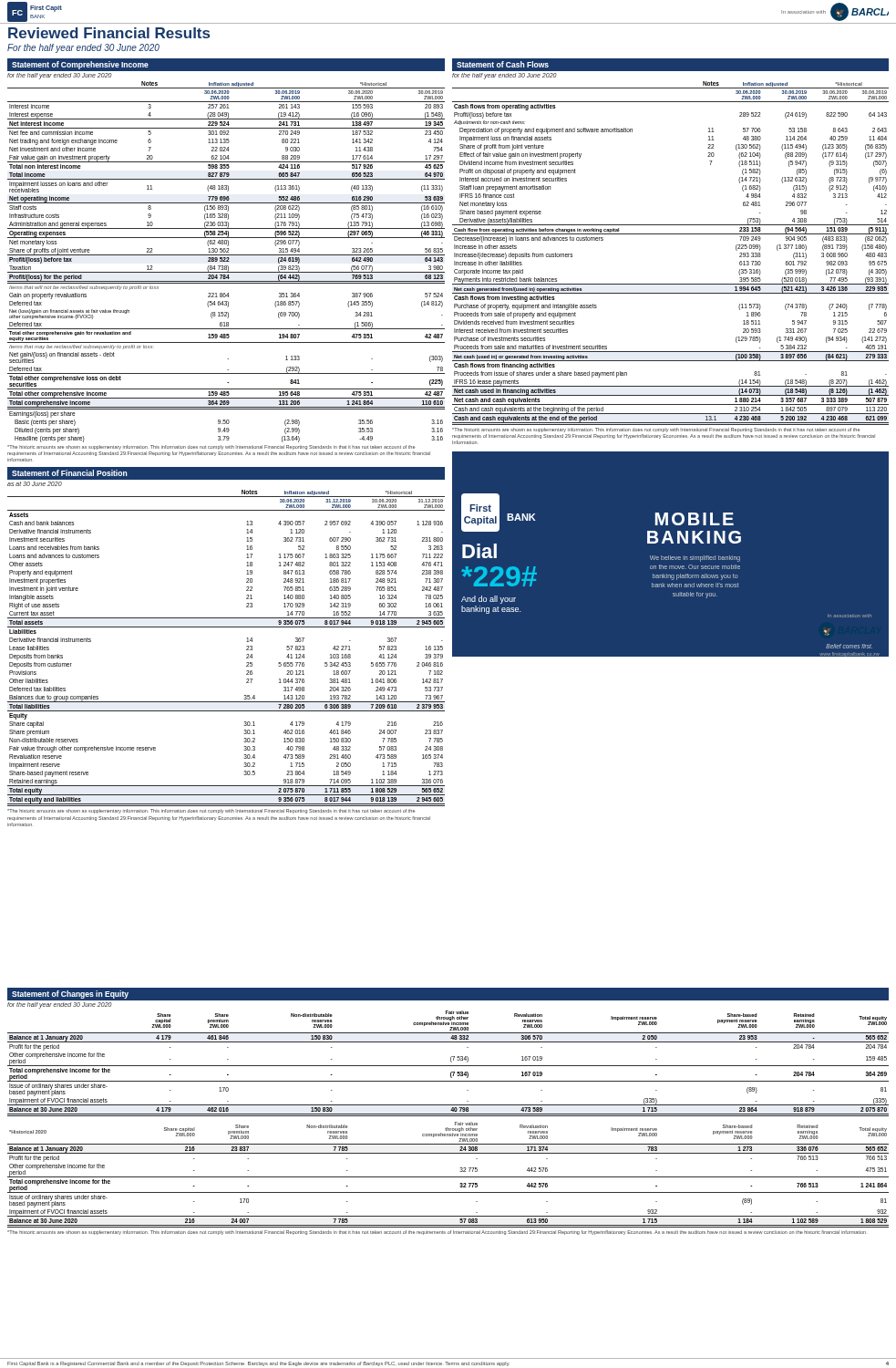
Task: Select the table that reads "598 355"
Action: click(x=226, y=271)
